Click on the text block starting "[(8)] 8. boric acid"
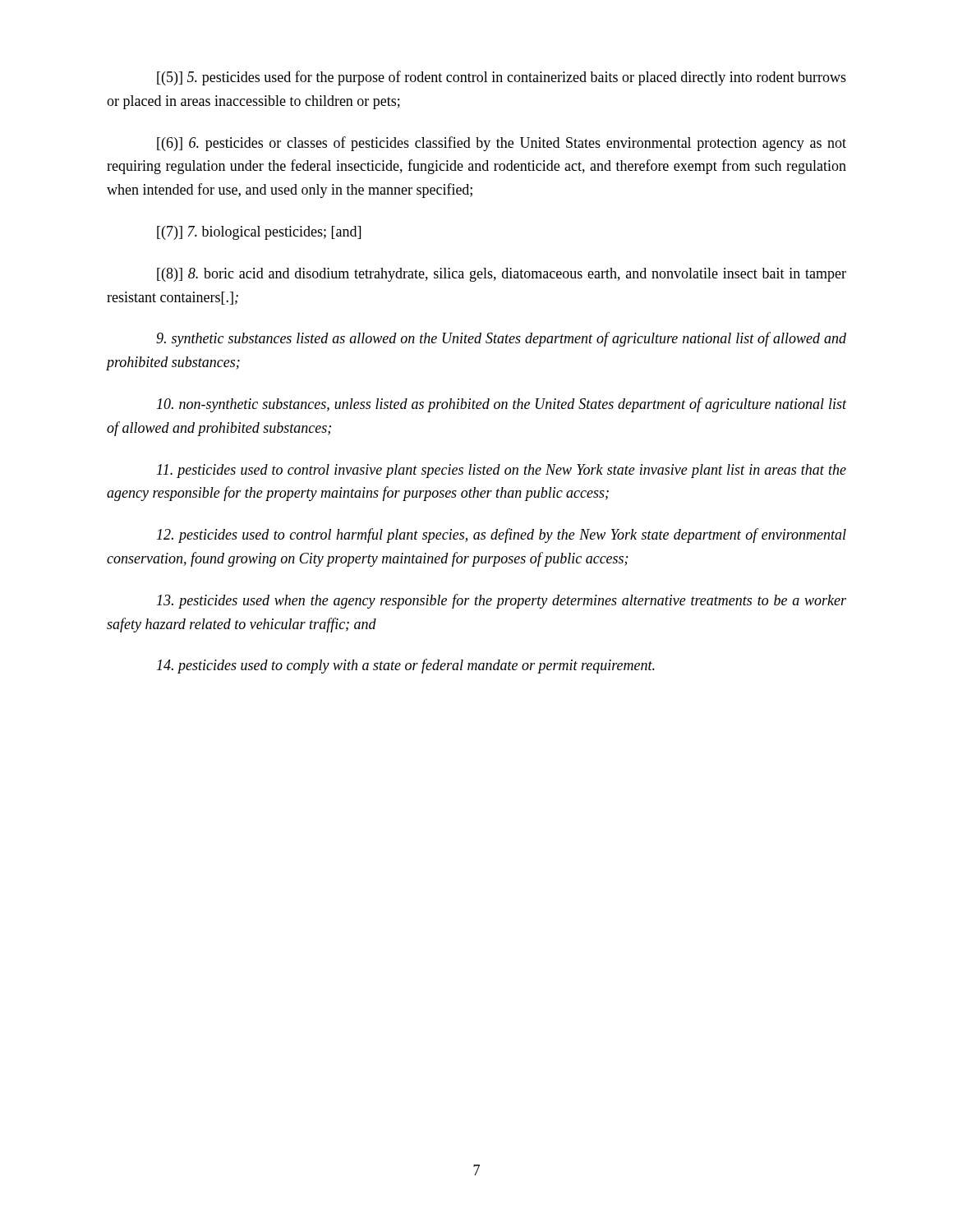This screenshot has width=953, height=1232. (x=476, y=285)
